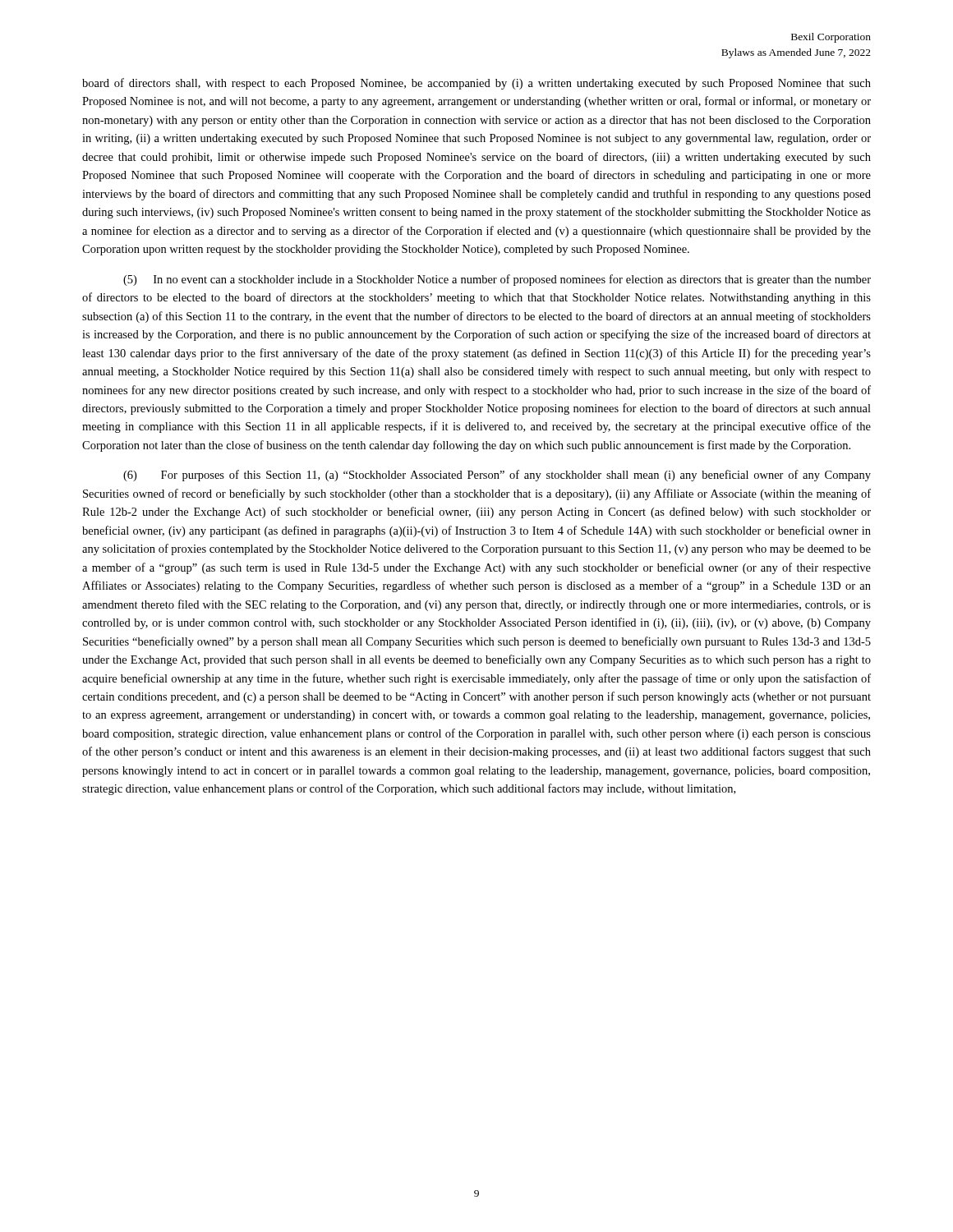Select the region starting "board of directors shall,"
This screenshot has width=953, height=1232.
pyautogui.click(x=476, y=166)
